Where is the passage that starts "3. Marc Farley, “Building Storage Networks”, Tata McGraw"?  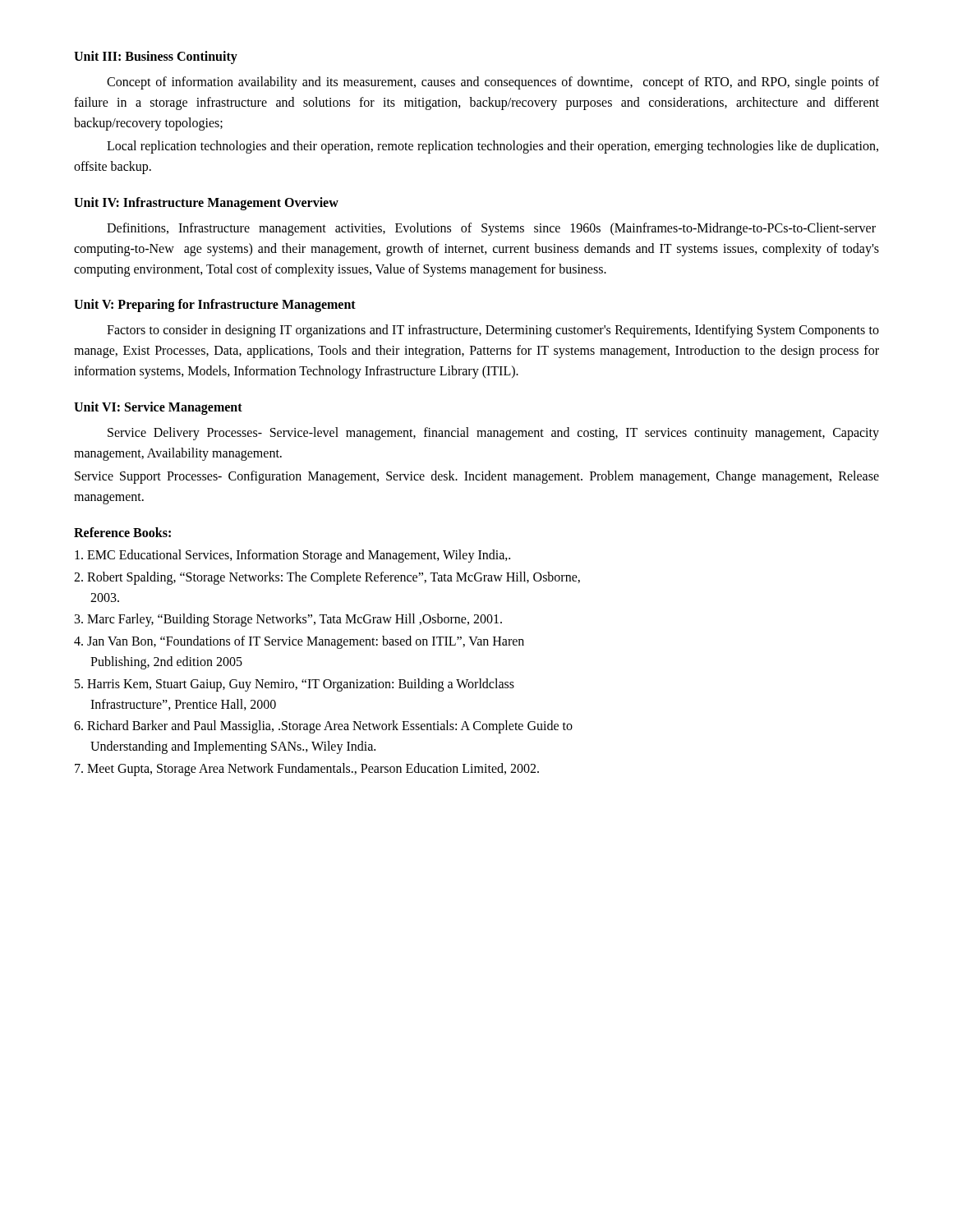click(288, 619)
